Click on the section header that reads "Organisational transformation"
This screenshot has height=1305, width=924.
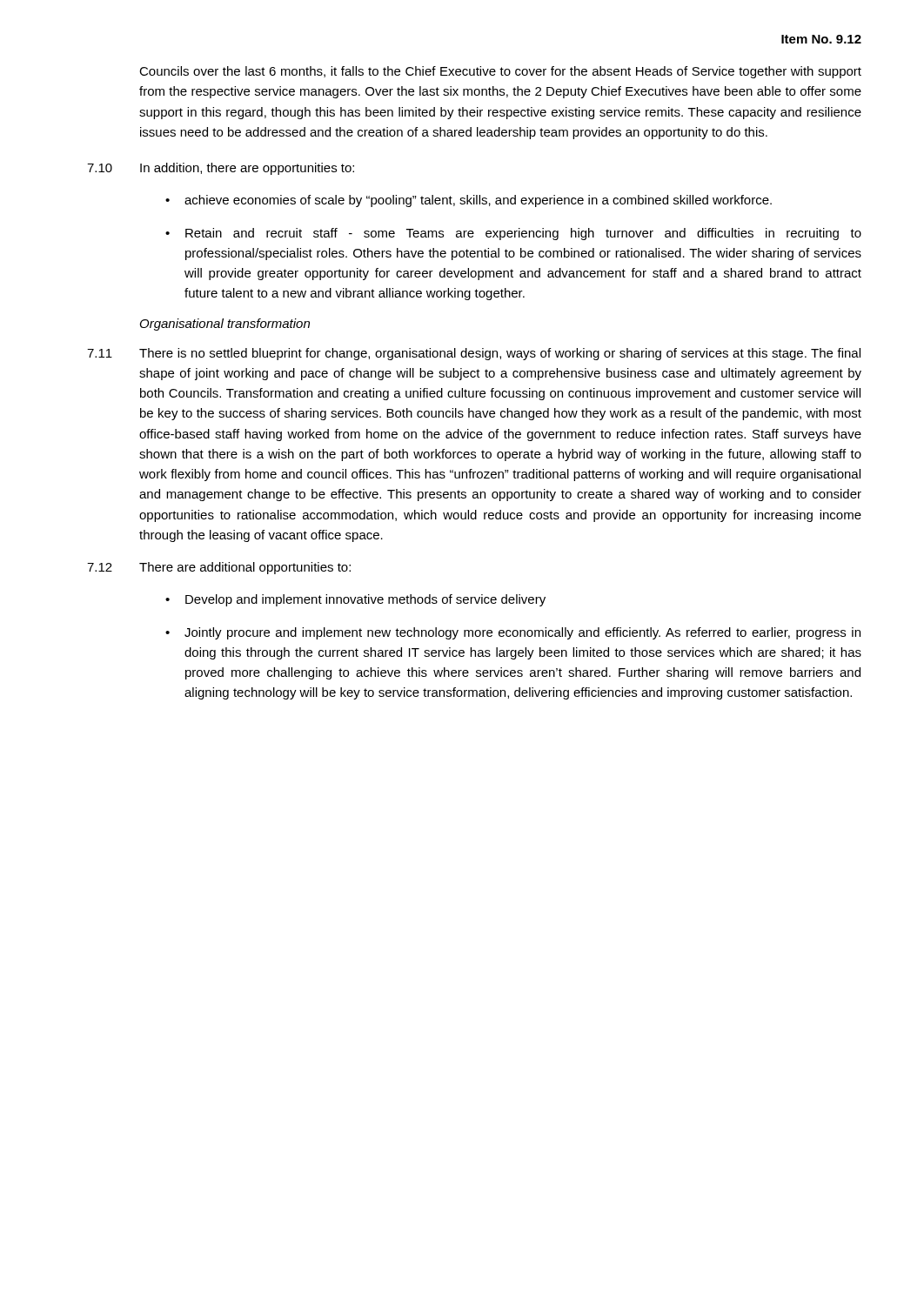[x=225, y=323]
